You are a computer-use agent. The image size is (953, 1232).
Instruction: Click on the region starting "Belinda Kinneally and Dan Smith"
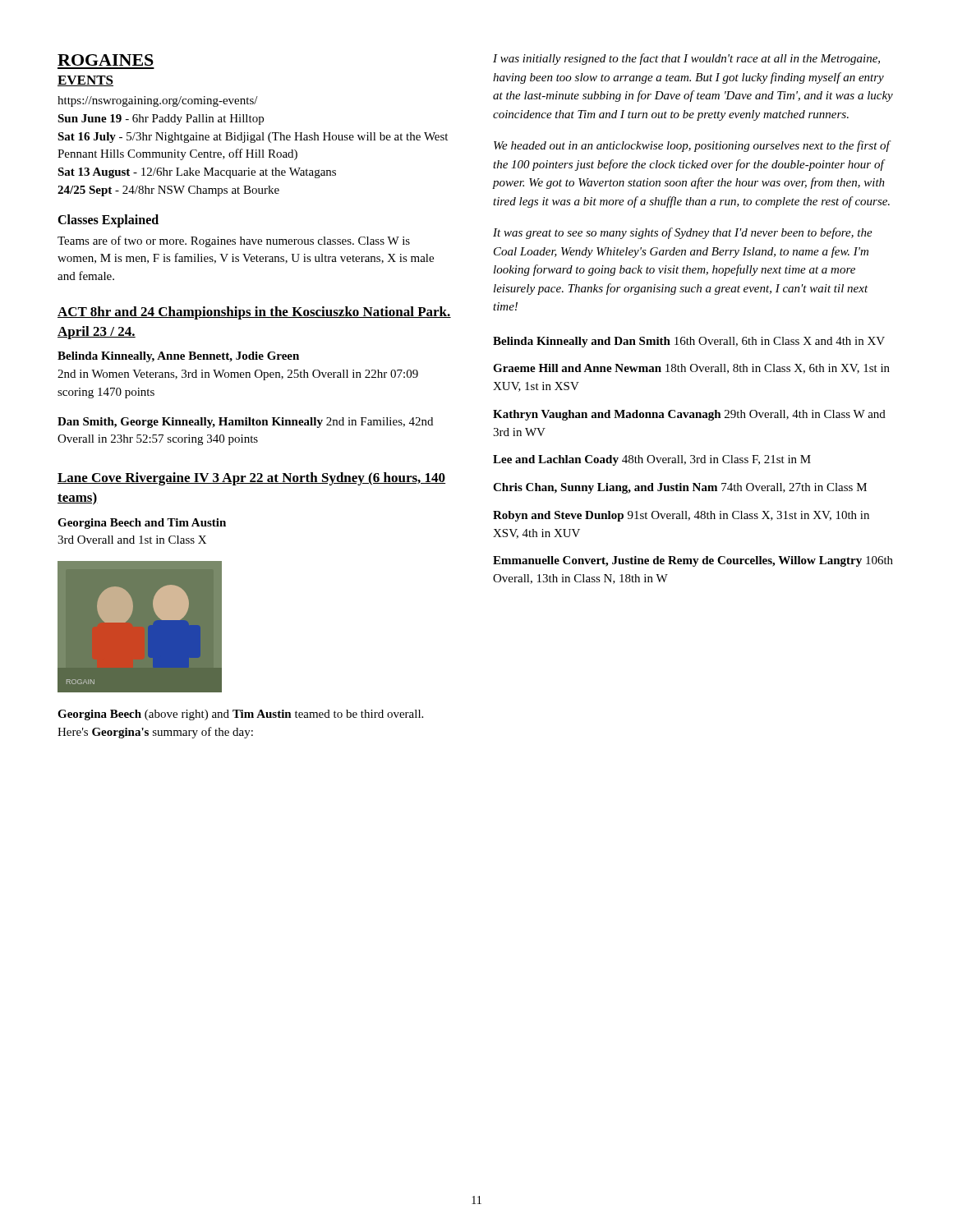(689, 340)
